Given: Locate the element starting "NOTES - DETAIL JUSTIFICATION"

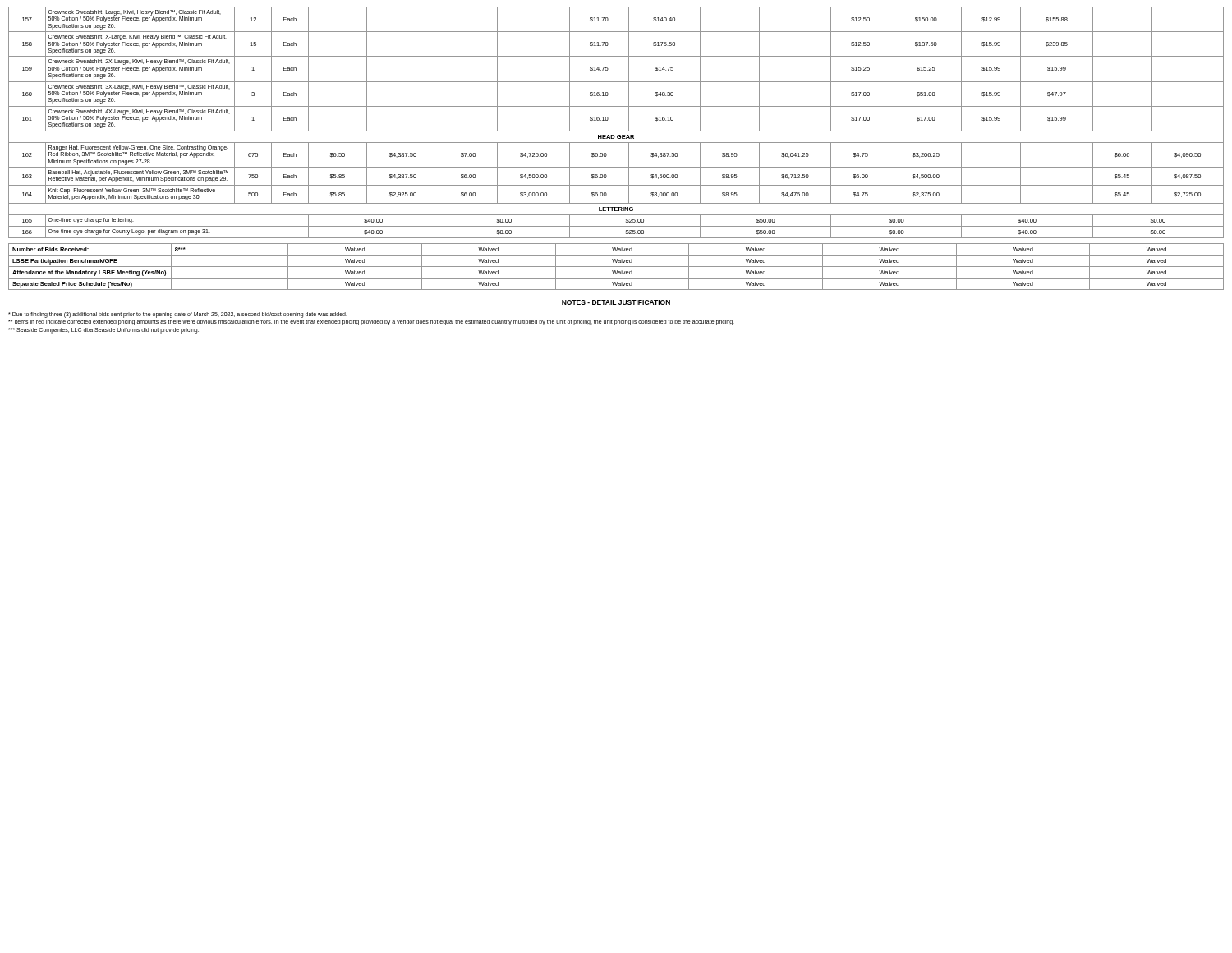Looking at the screenshot, I should pos(616,302).
